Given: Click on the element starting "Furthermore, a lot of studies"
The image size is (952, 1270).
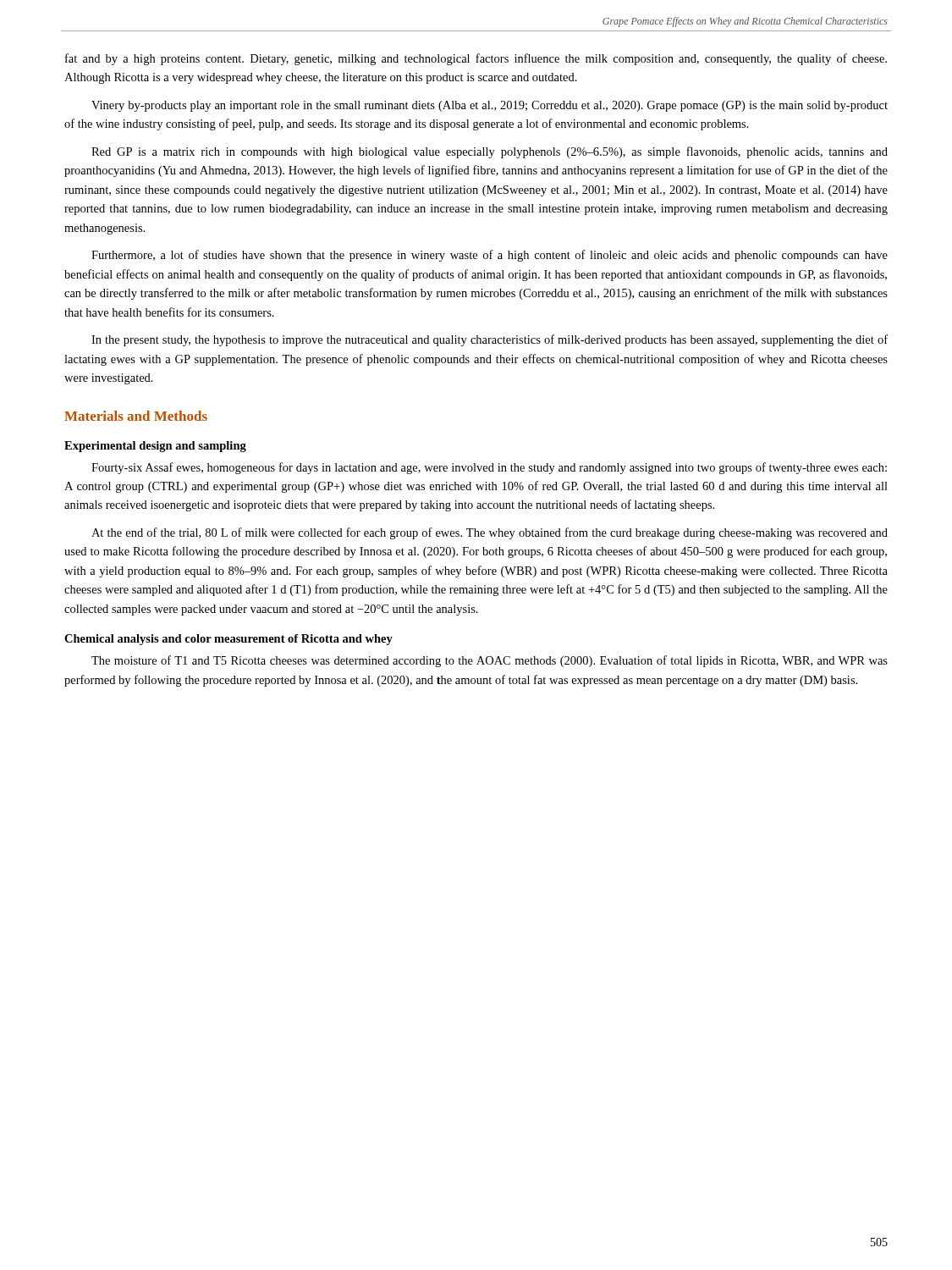Looking at the screenshot, I should click(476, 284).
